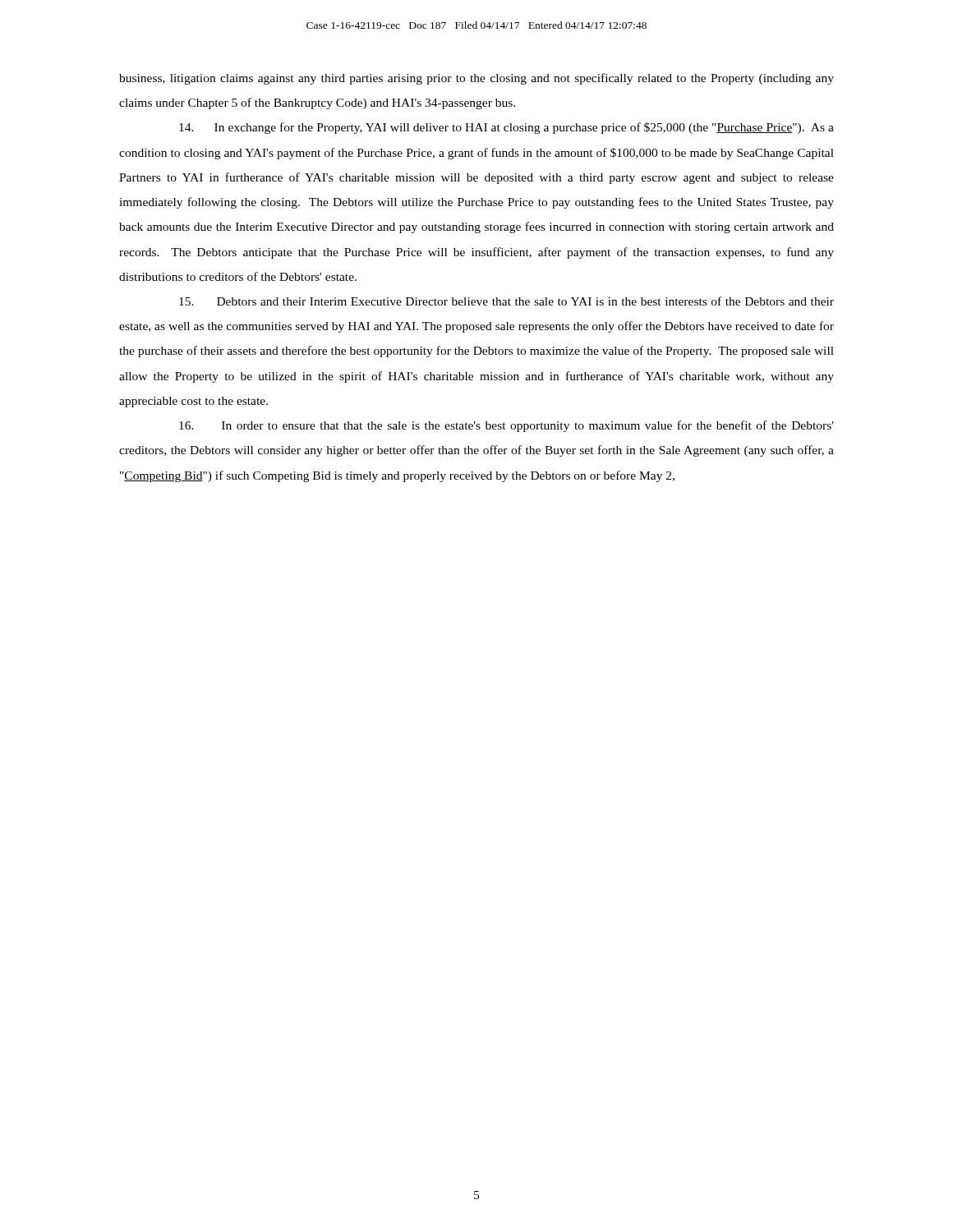Click the passage that begins "In exchange for the Property, YAI"
The width and height of the screenshot is (953, 1232).
tap(476, 202)
